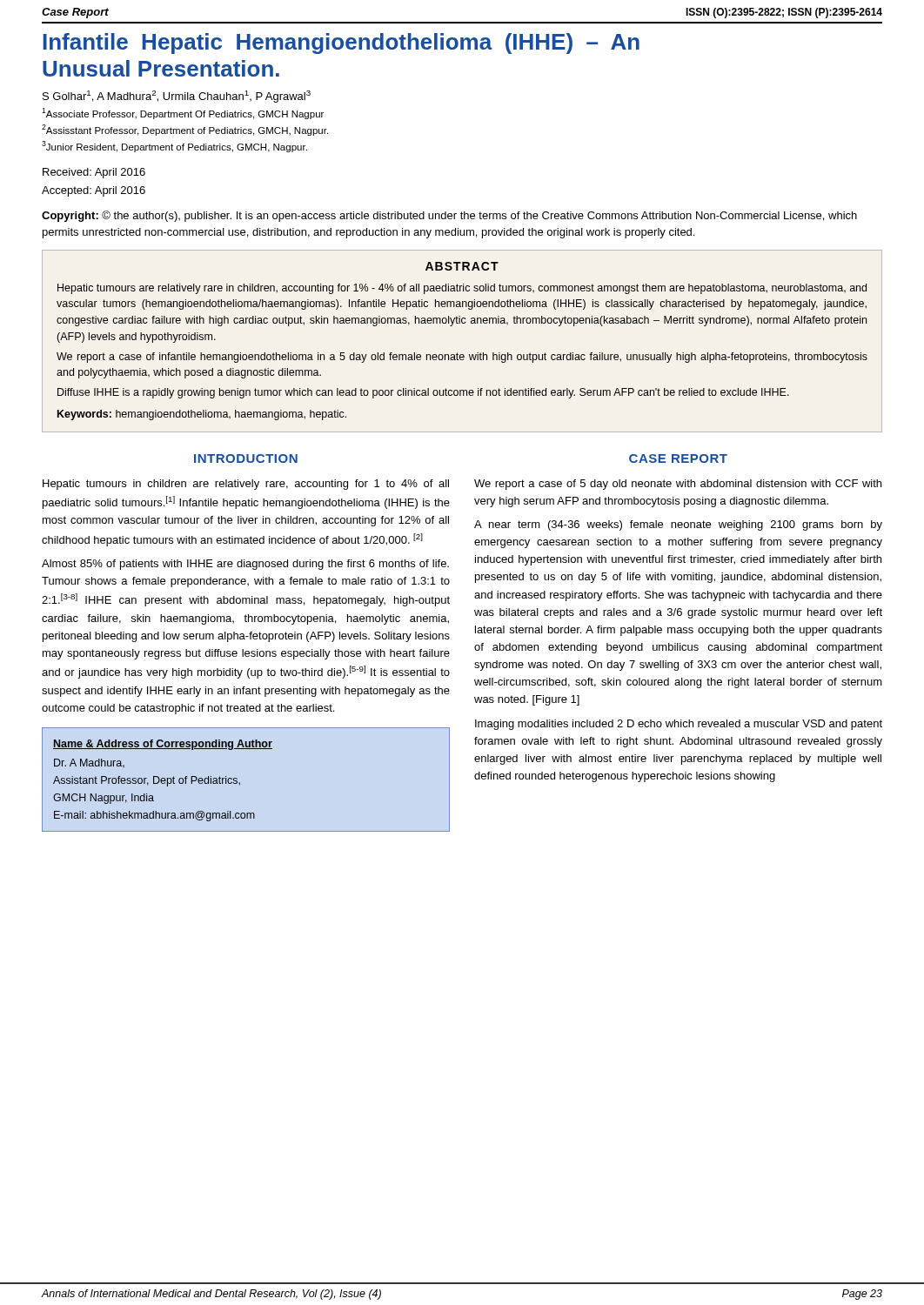Point to the block beginning "Hepatic tumours are"
Viewport: 924px width, 1305px height.
[x=462, y=351]
